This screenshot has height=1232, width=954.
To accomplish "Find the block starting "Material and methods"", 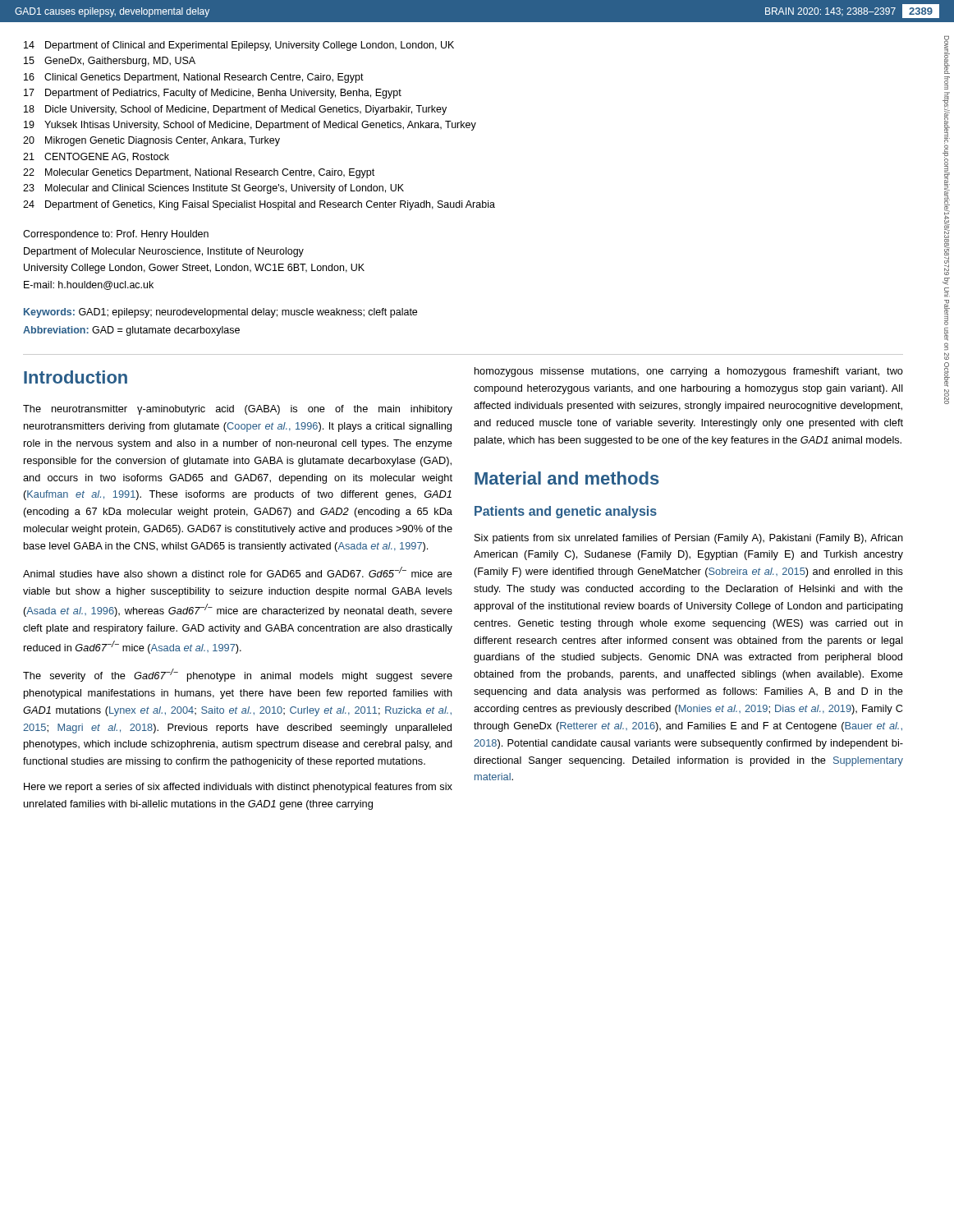I will tap(567, 478).
